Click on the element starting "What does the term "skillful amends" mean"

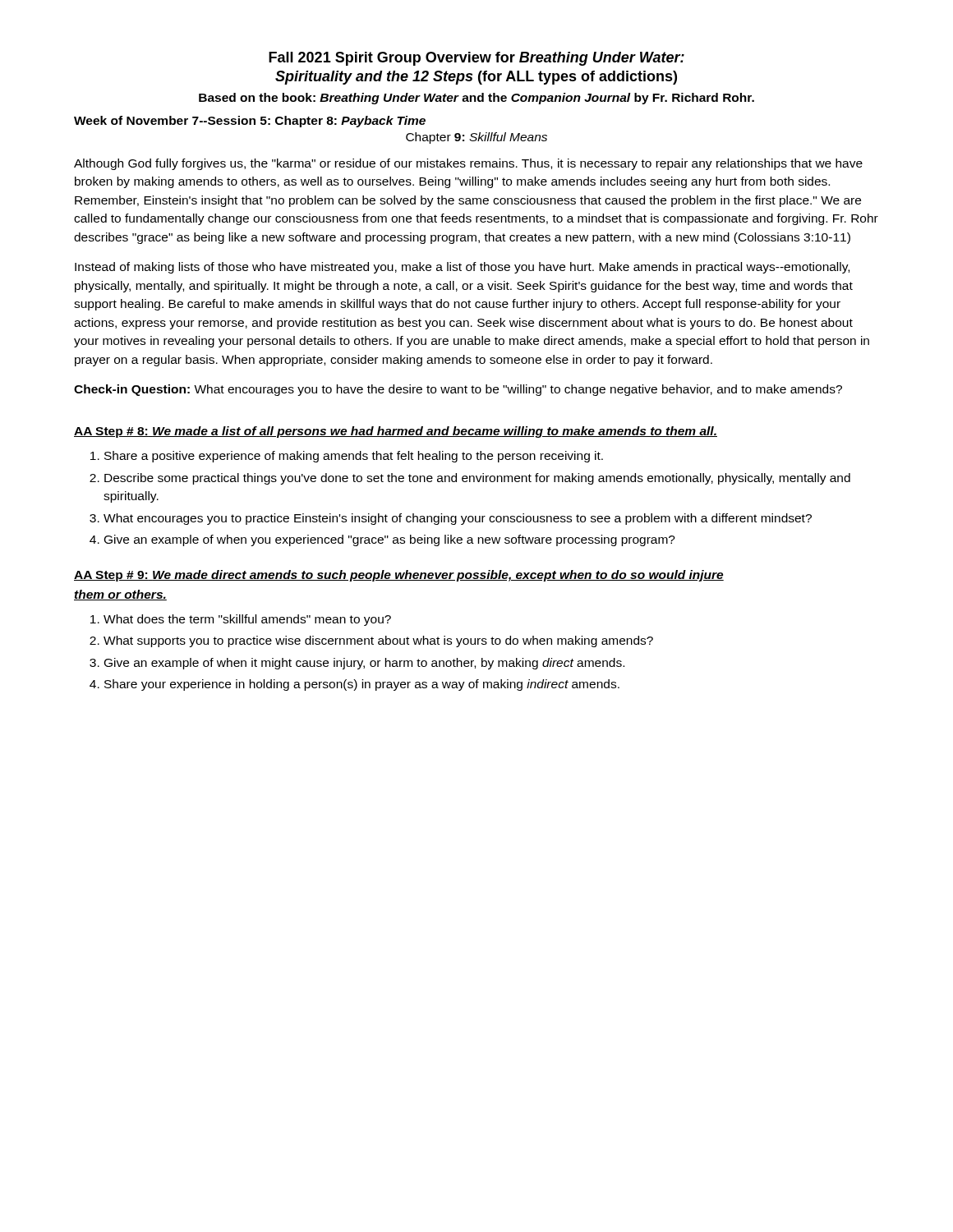[x=247, y=619]
